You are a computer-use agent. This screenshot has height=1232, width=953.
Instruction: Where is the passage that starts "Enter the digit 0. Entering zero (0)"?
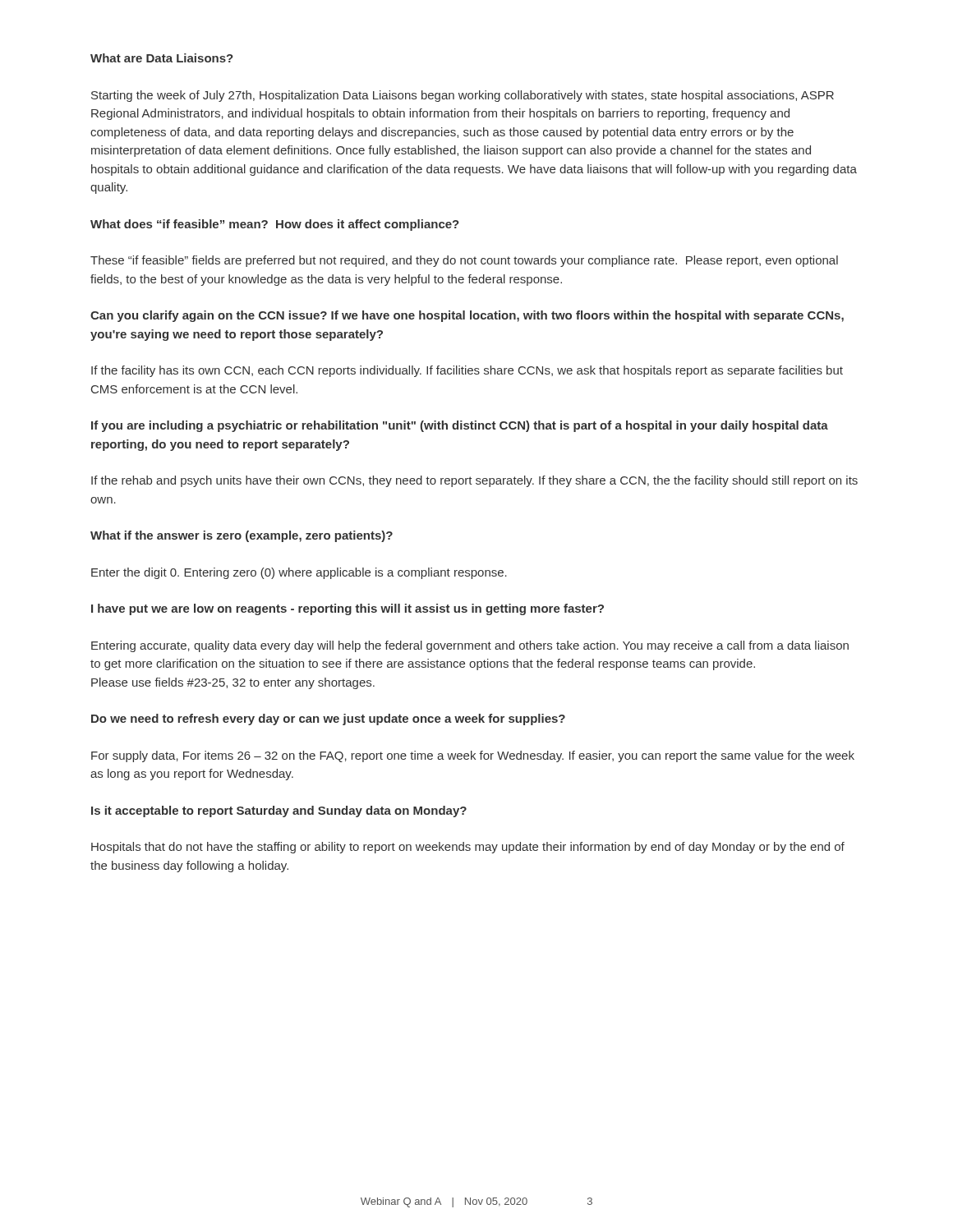coord(476,572)
